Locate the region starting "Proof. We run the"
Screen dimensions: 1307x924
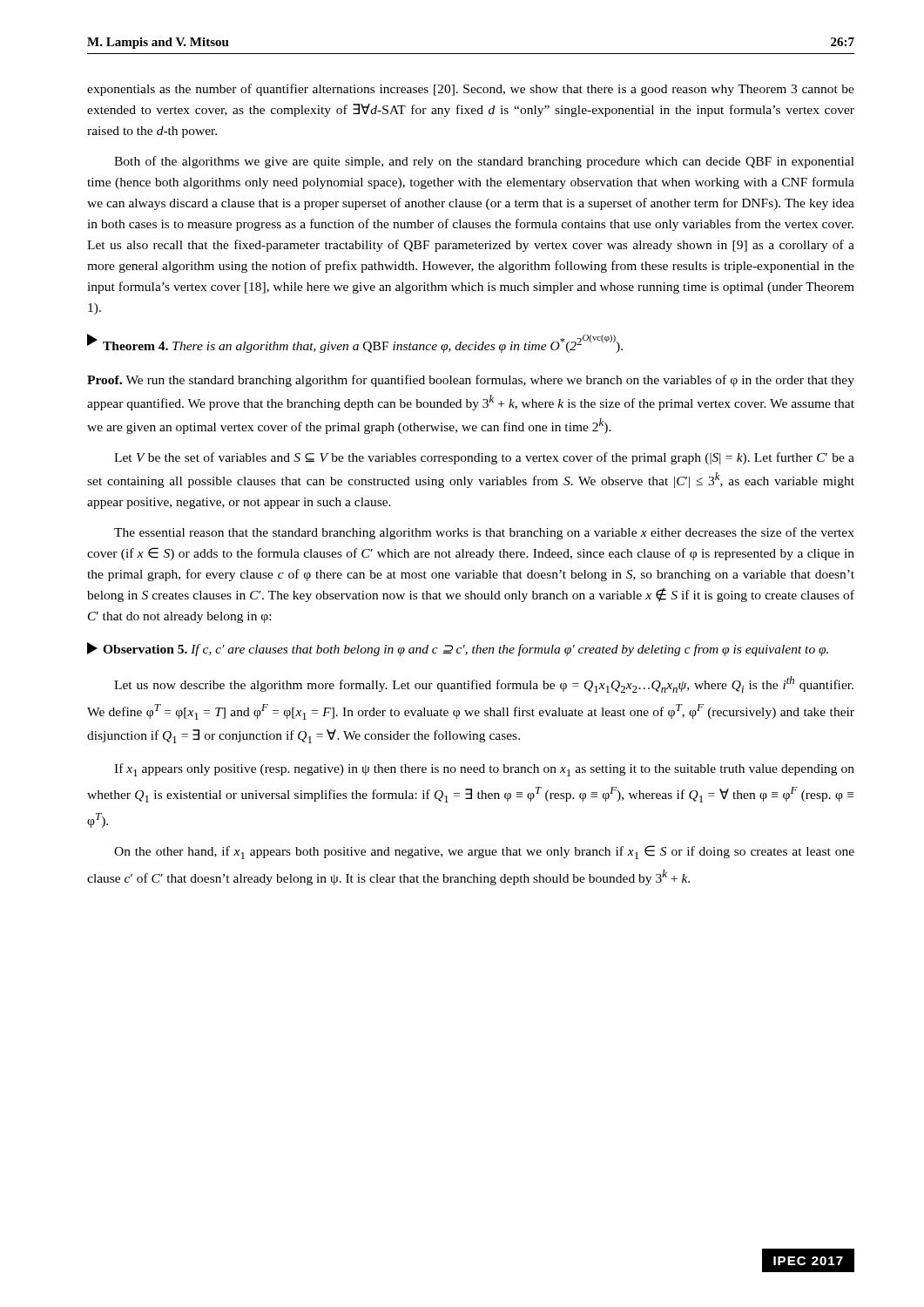point(471,403)
